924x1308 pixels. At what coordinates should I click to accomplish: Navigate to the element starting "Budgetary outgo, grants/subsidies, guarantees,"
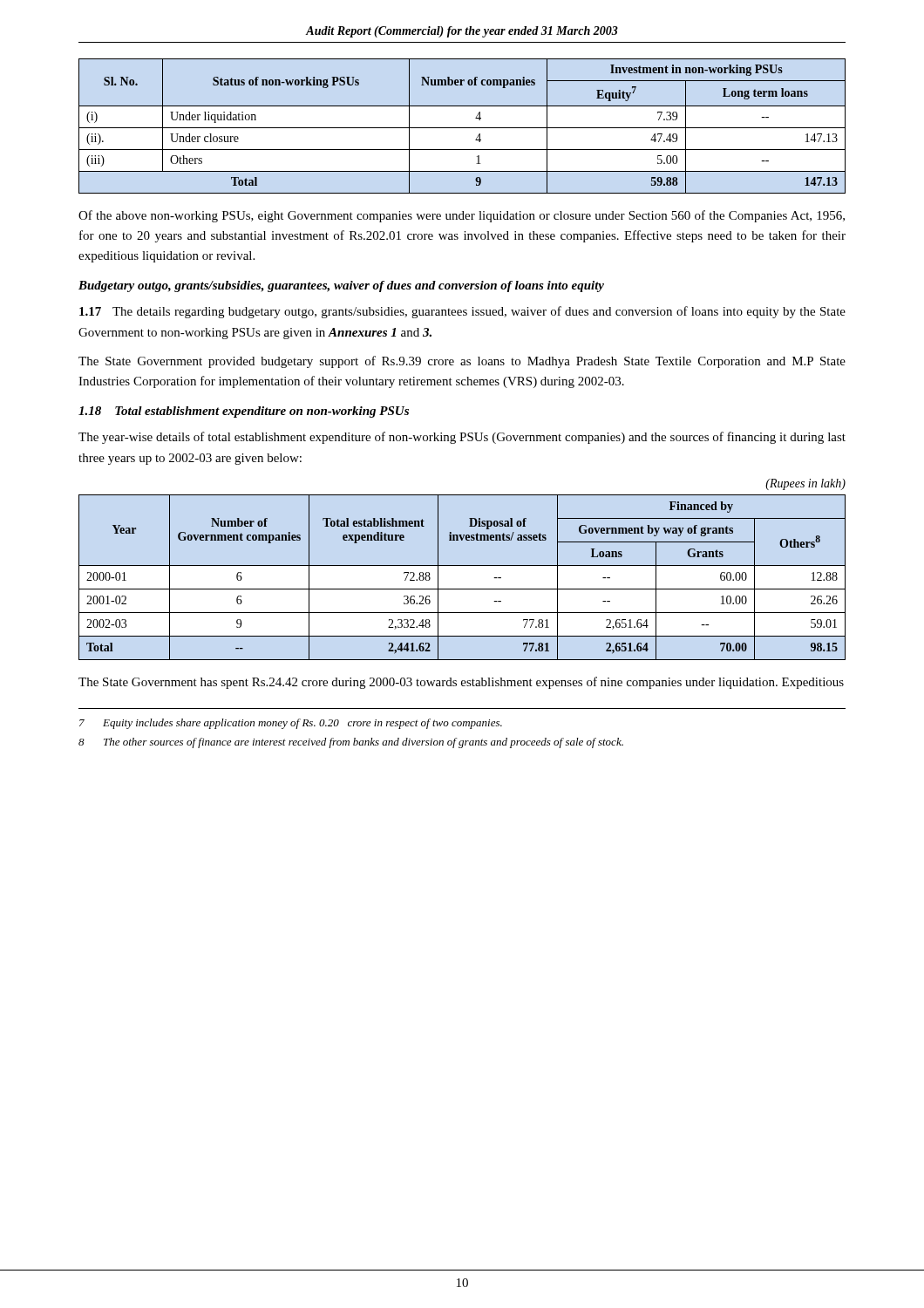341,285
